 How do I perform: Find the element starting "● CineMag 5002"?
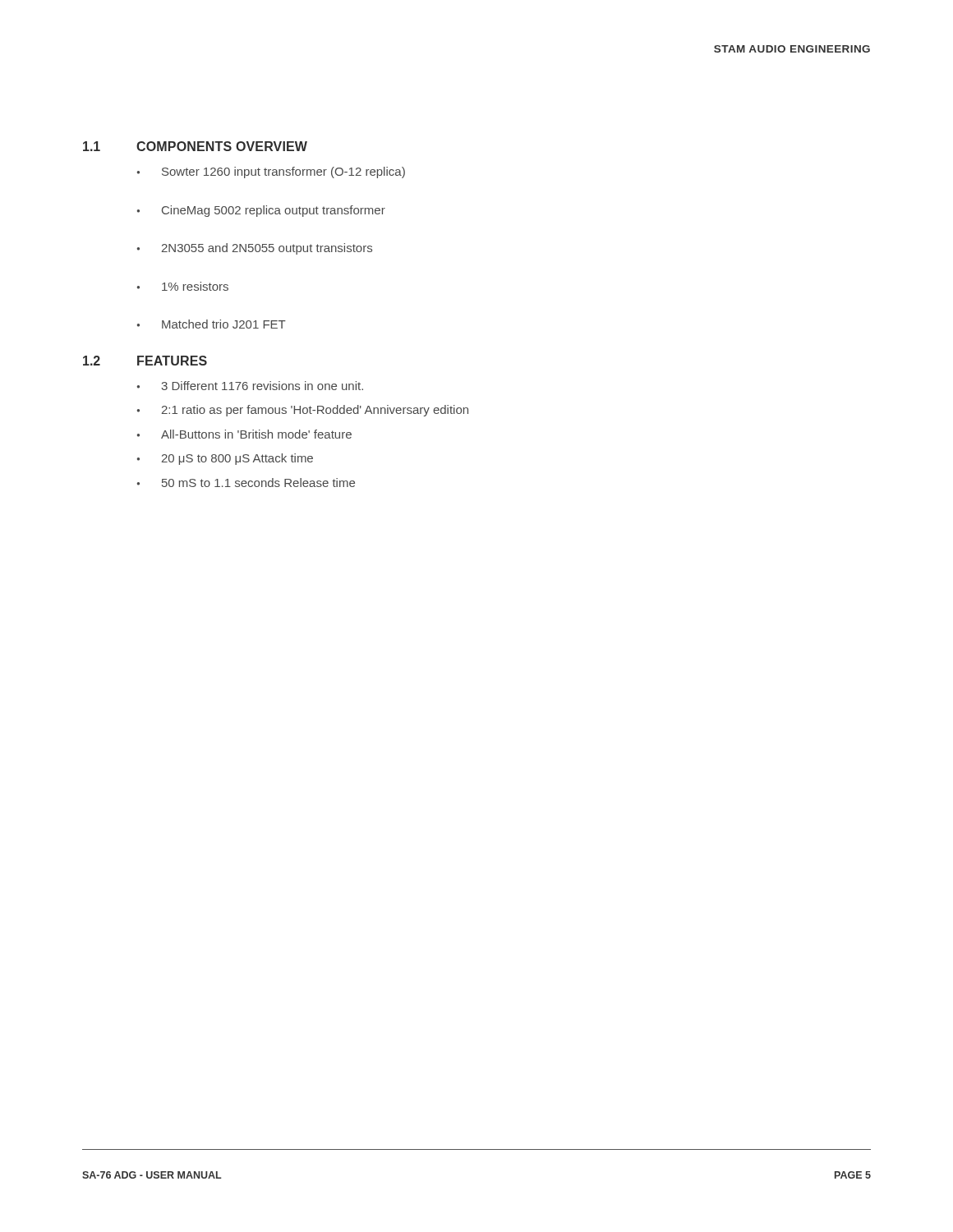pyautogui.click(x=261, y=211)
